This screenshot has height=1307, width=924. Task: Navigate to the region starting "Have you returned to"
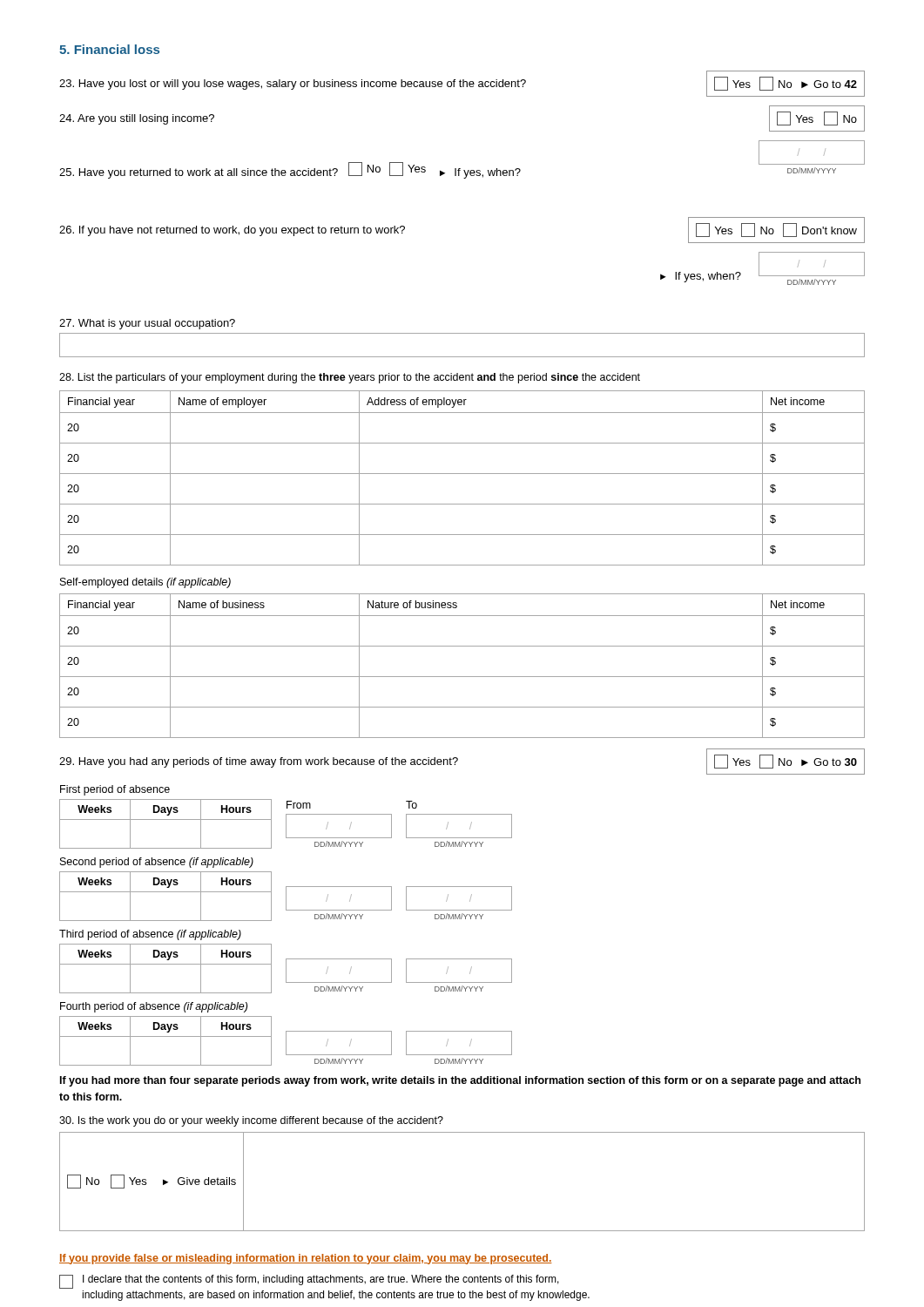(x=462, y=165)
